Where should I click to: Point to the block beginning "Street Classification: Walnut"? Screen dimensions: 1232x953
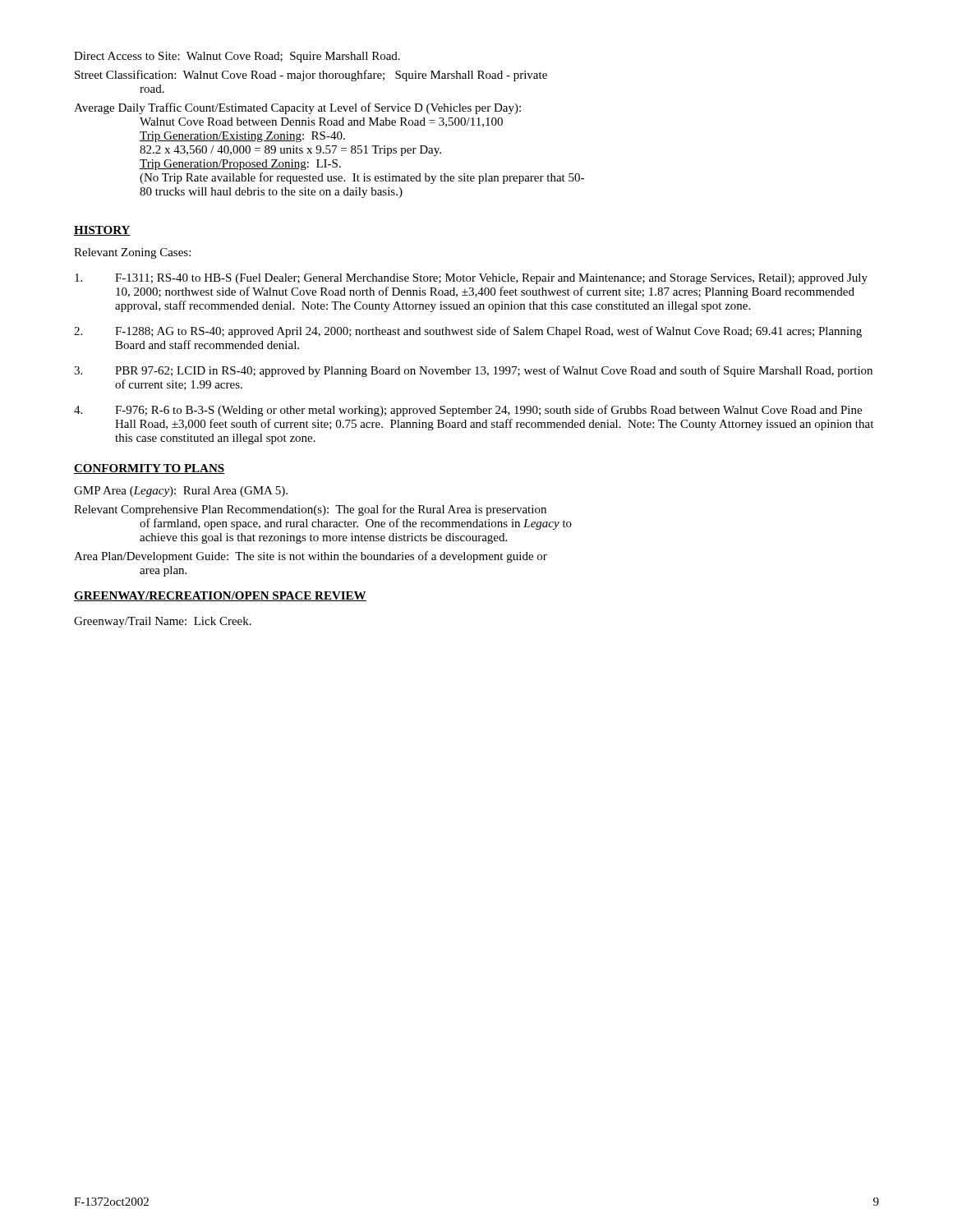pos(476,82)
